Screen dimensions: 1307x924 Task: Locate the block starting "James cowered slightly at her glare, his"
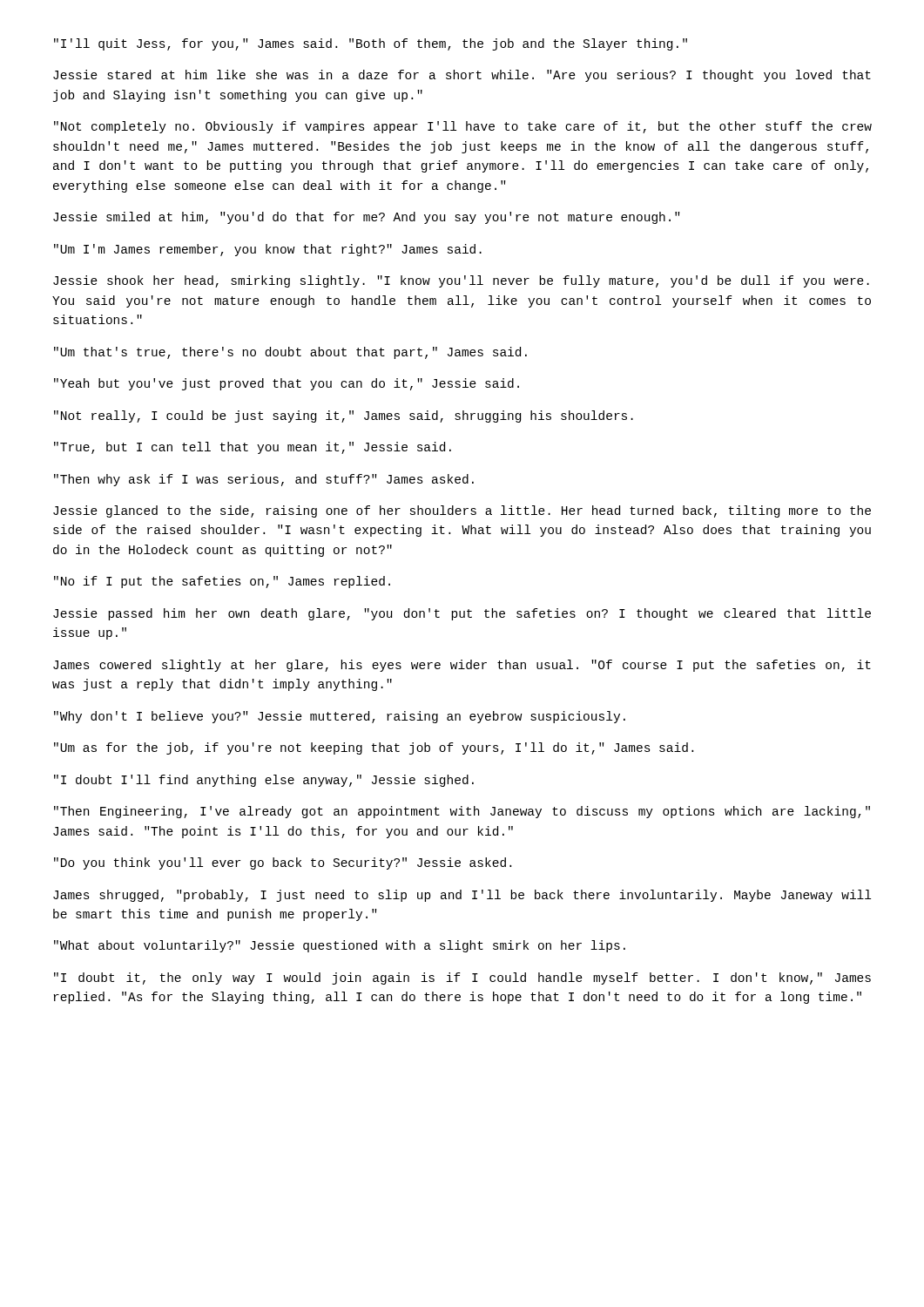462,675
